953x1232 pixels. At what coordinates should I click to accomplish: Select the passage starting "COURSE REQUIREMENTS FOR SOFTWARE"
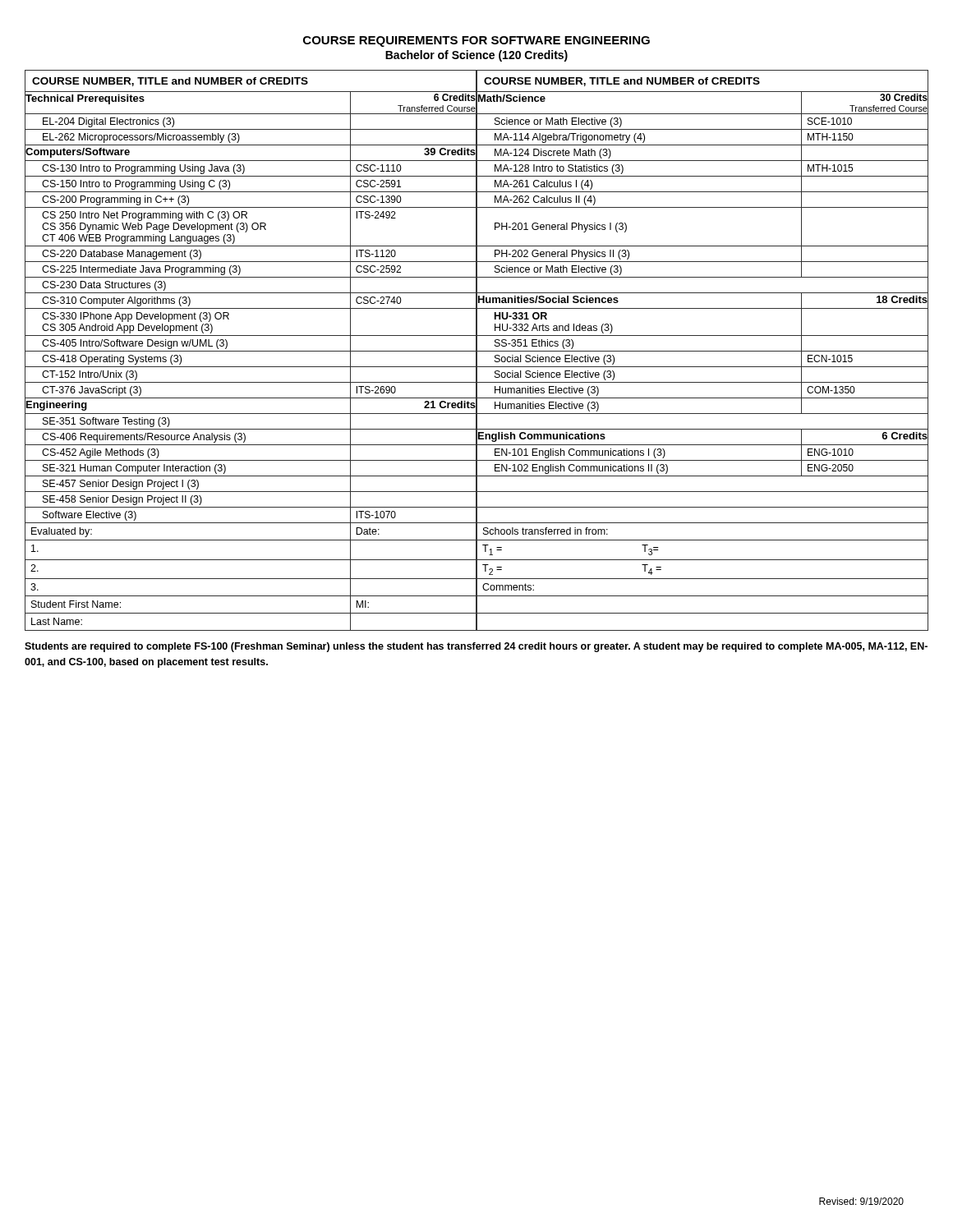click(x=476, y=40)
